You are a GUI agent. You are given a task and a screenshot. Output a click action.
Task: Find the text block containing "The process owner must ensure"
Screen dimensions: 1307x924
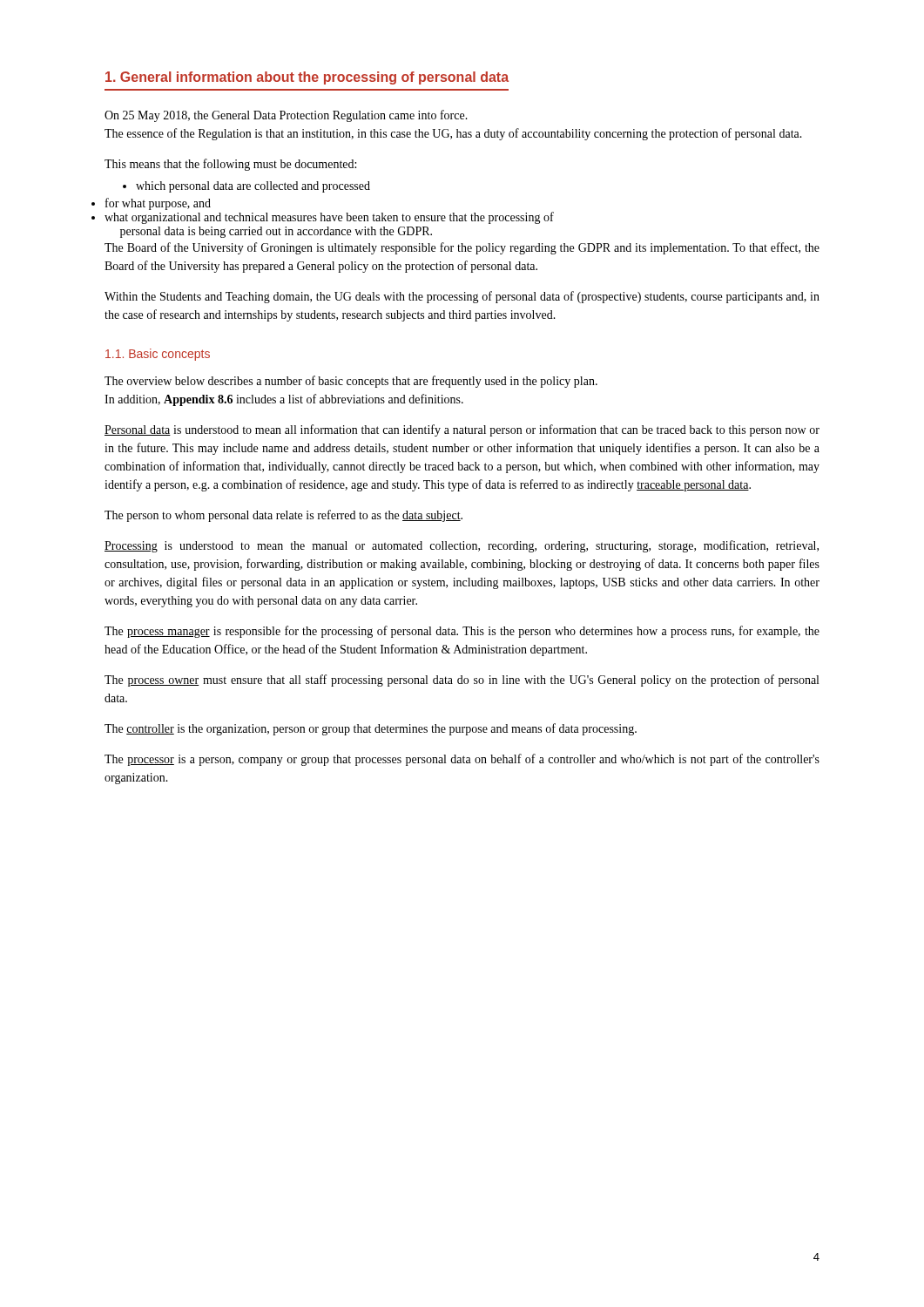pos(462,689)
